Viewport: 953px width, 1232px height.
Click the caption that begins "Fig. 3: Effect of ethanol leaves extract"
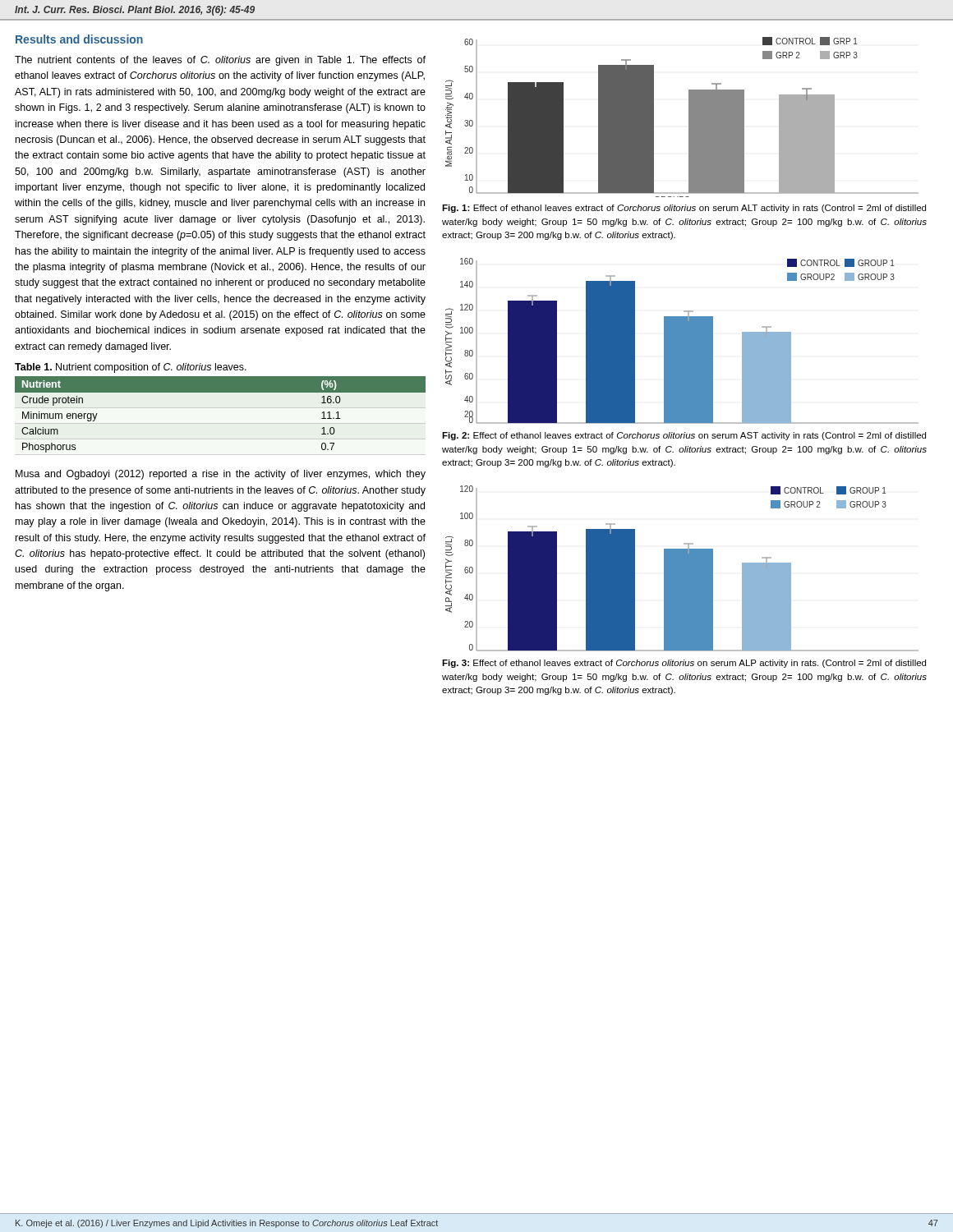[684, 676]
